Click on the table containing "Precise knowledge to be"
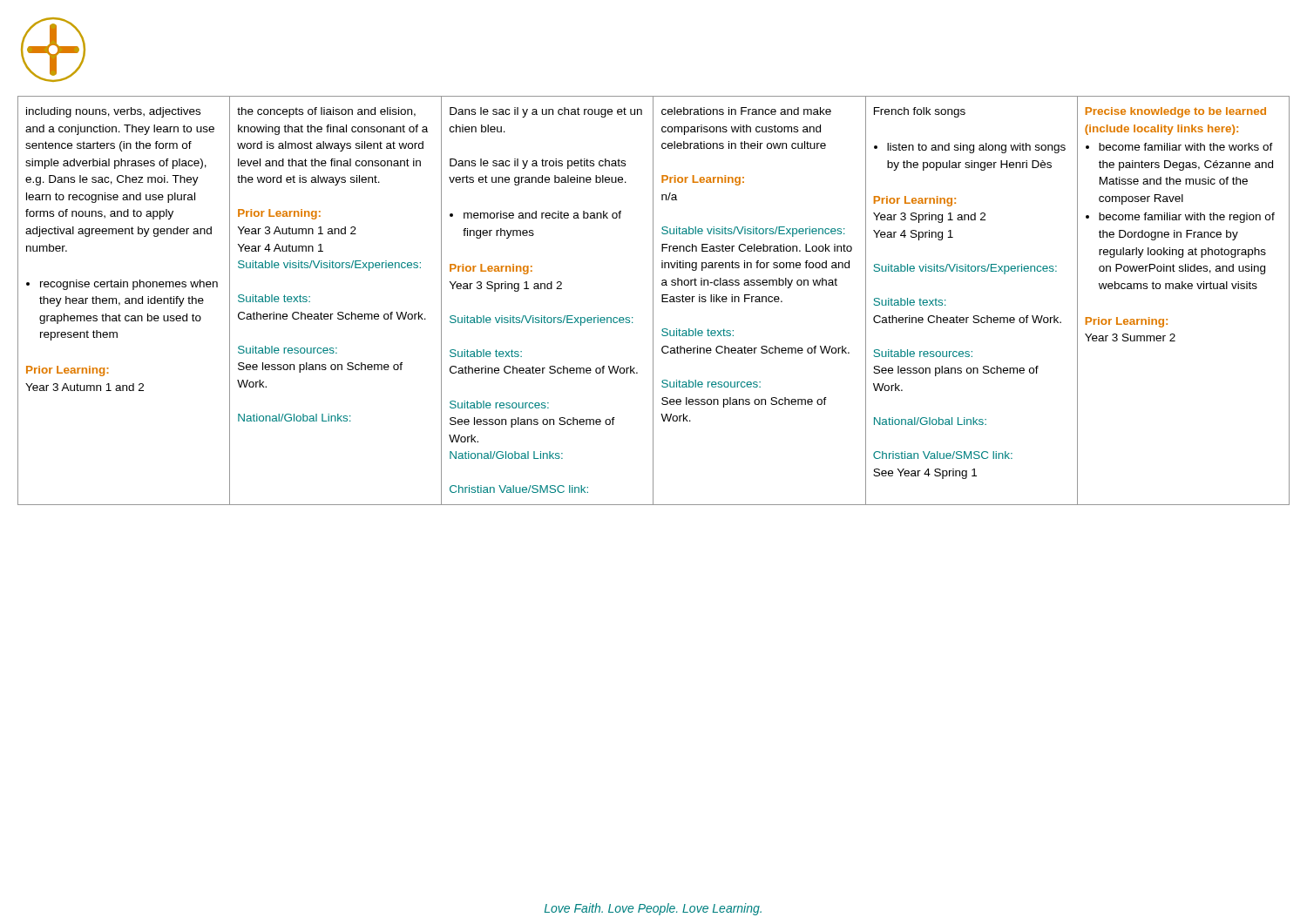The image size is (1307, 924). pos(654,489)
